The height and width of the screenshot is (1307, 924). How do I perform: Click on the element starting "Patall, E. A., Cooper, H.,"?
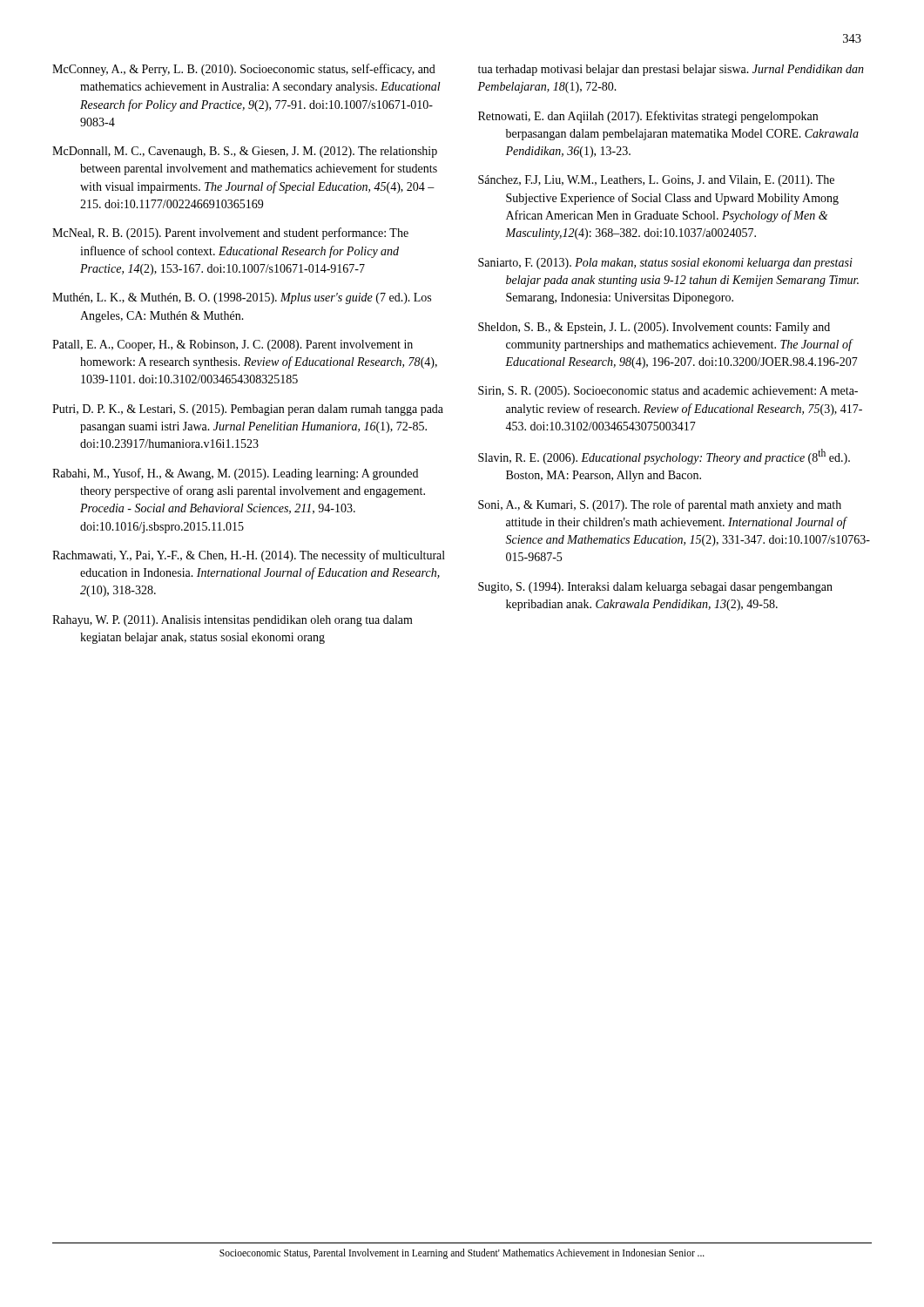tap(245, 362)
